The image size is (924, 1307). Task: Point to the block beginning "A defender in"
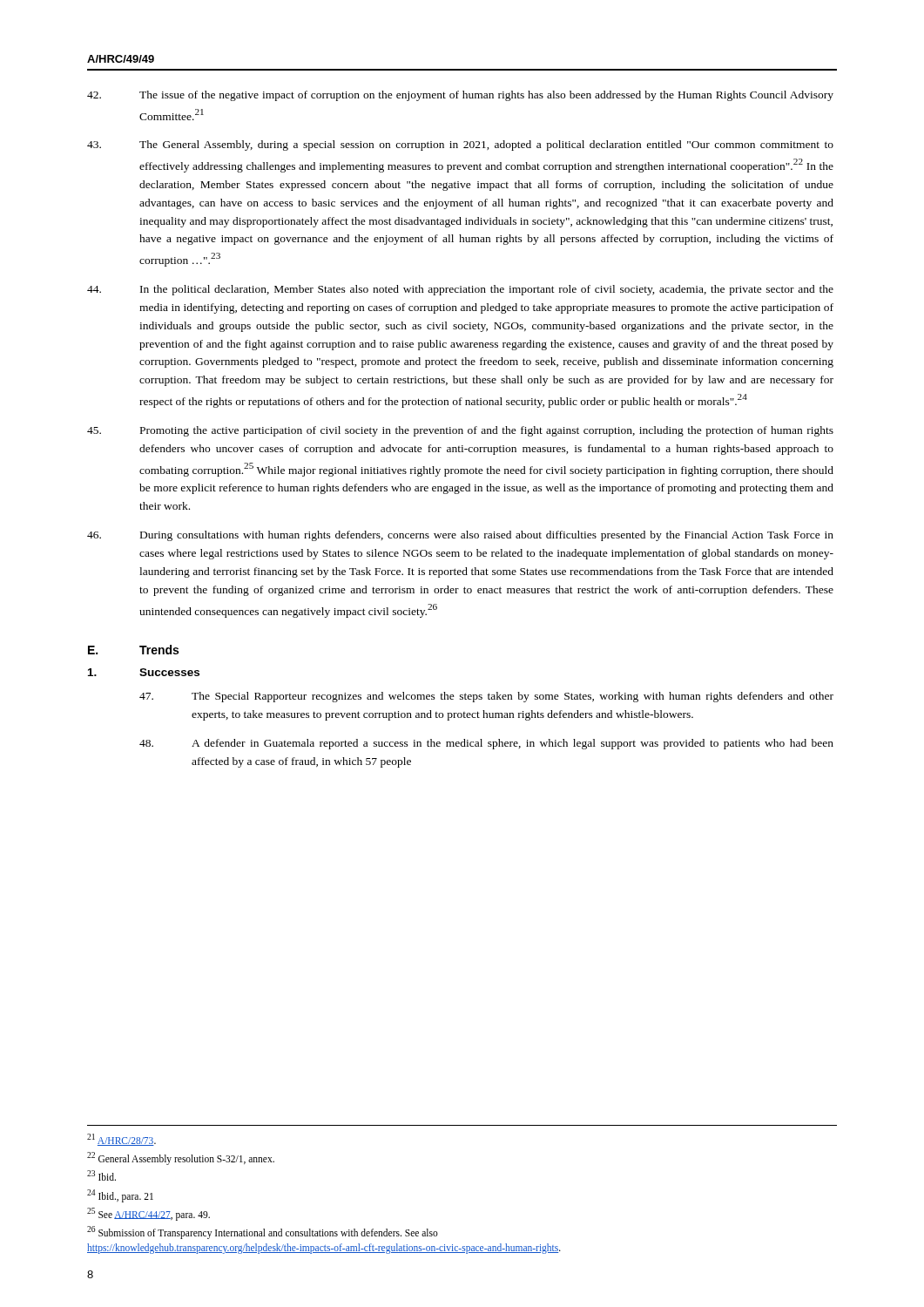486,753
